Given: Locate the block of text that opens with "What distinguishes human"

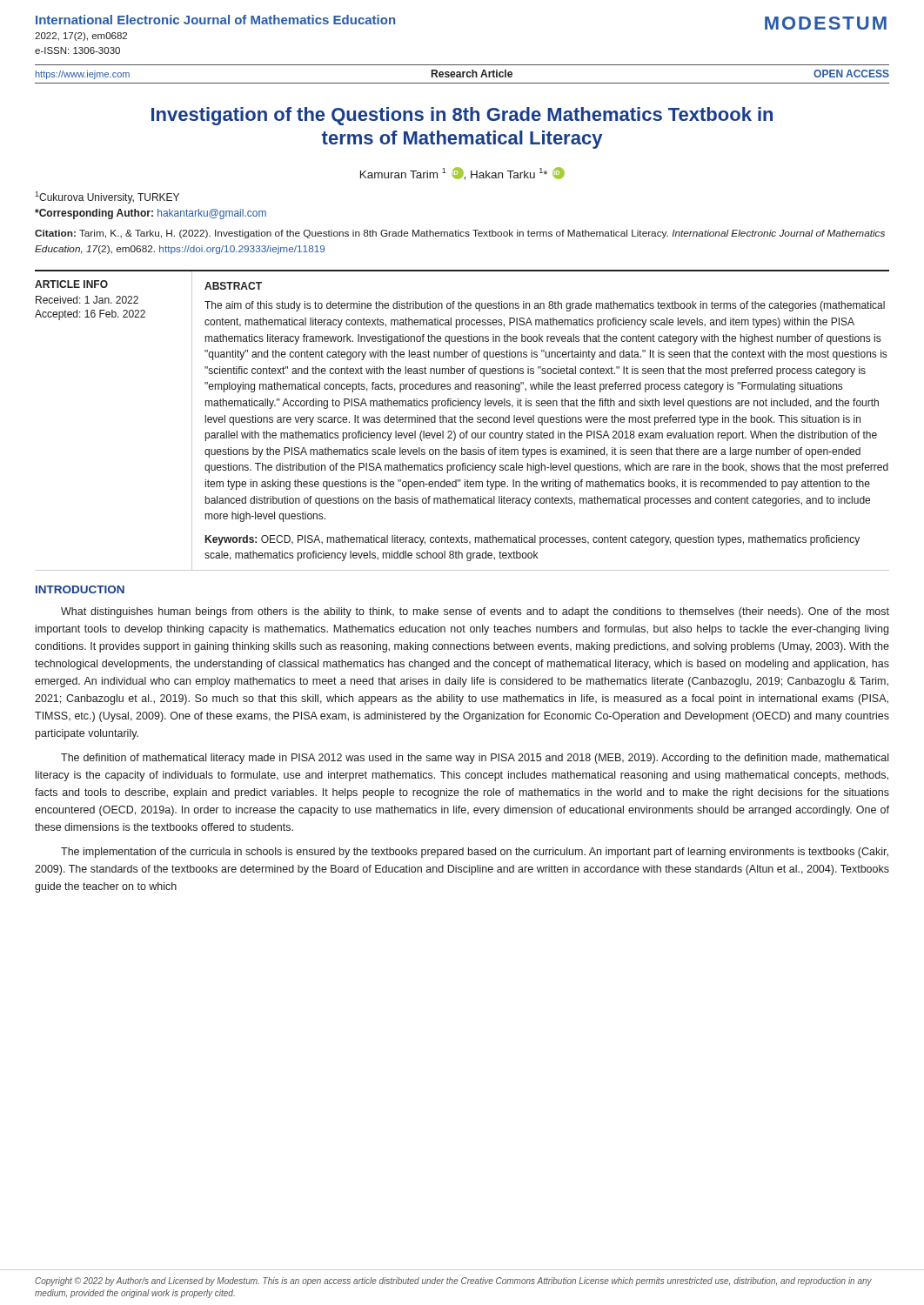Looking at the screenshot, I should pyautogui.click(x=462, y=672).
